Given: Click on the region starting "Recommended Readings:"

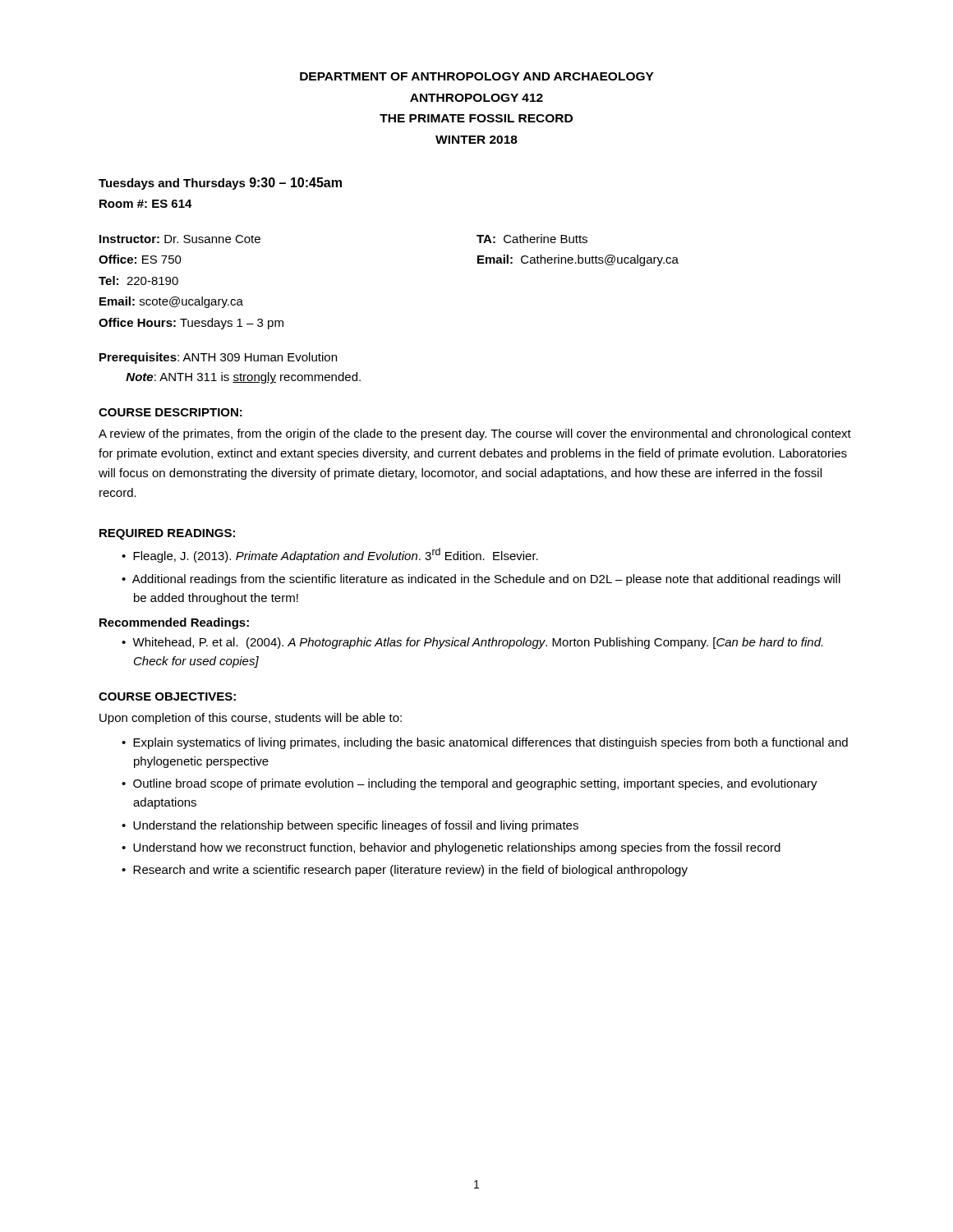Looking at the screenshot, I should click(x=174, y=622).
